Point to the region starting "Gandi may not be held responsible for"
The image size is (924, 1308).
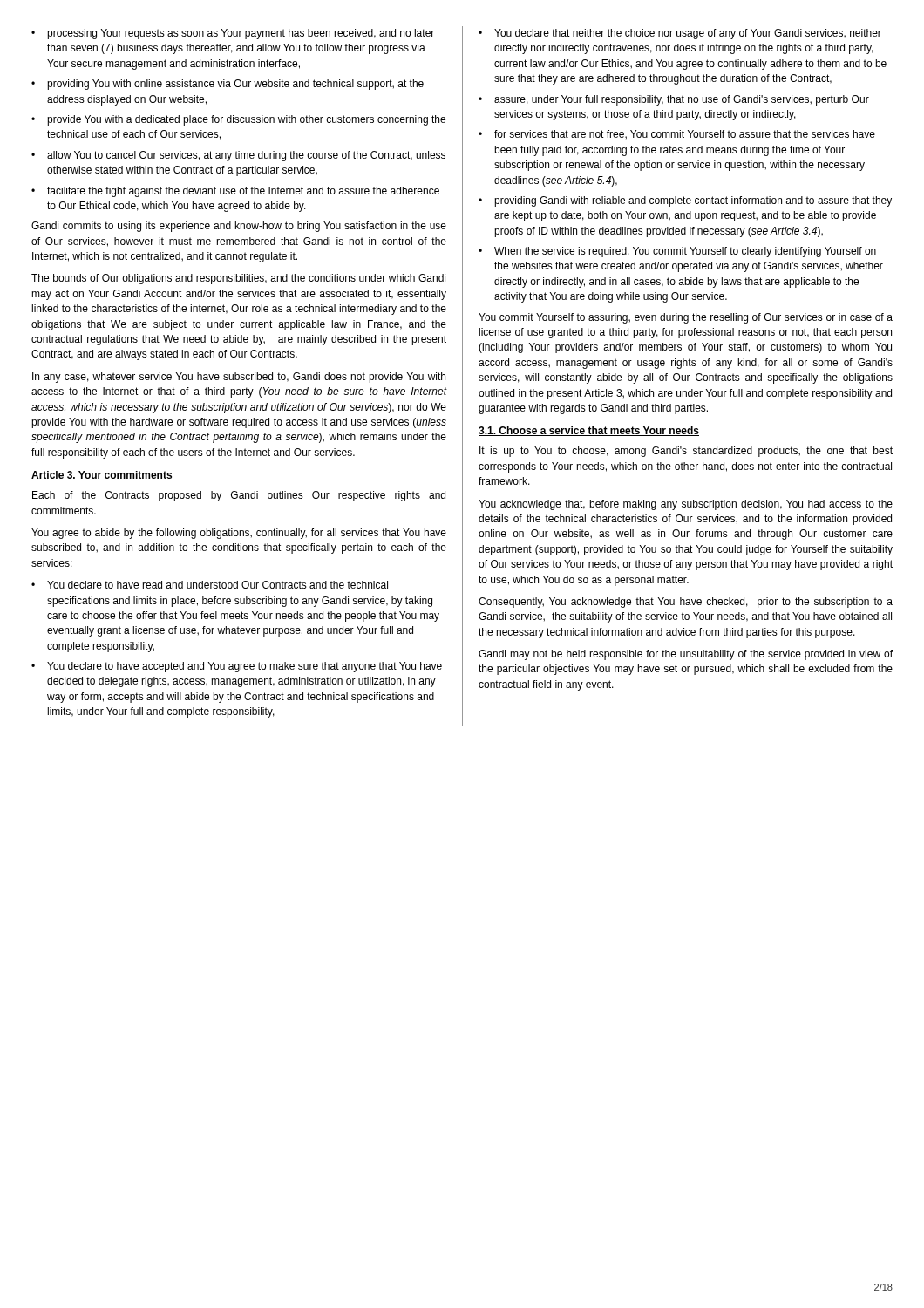click(x=686, y=669)
